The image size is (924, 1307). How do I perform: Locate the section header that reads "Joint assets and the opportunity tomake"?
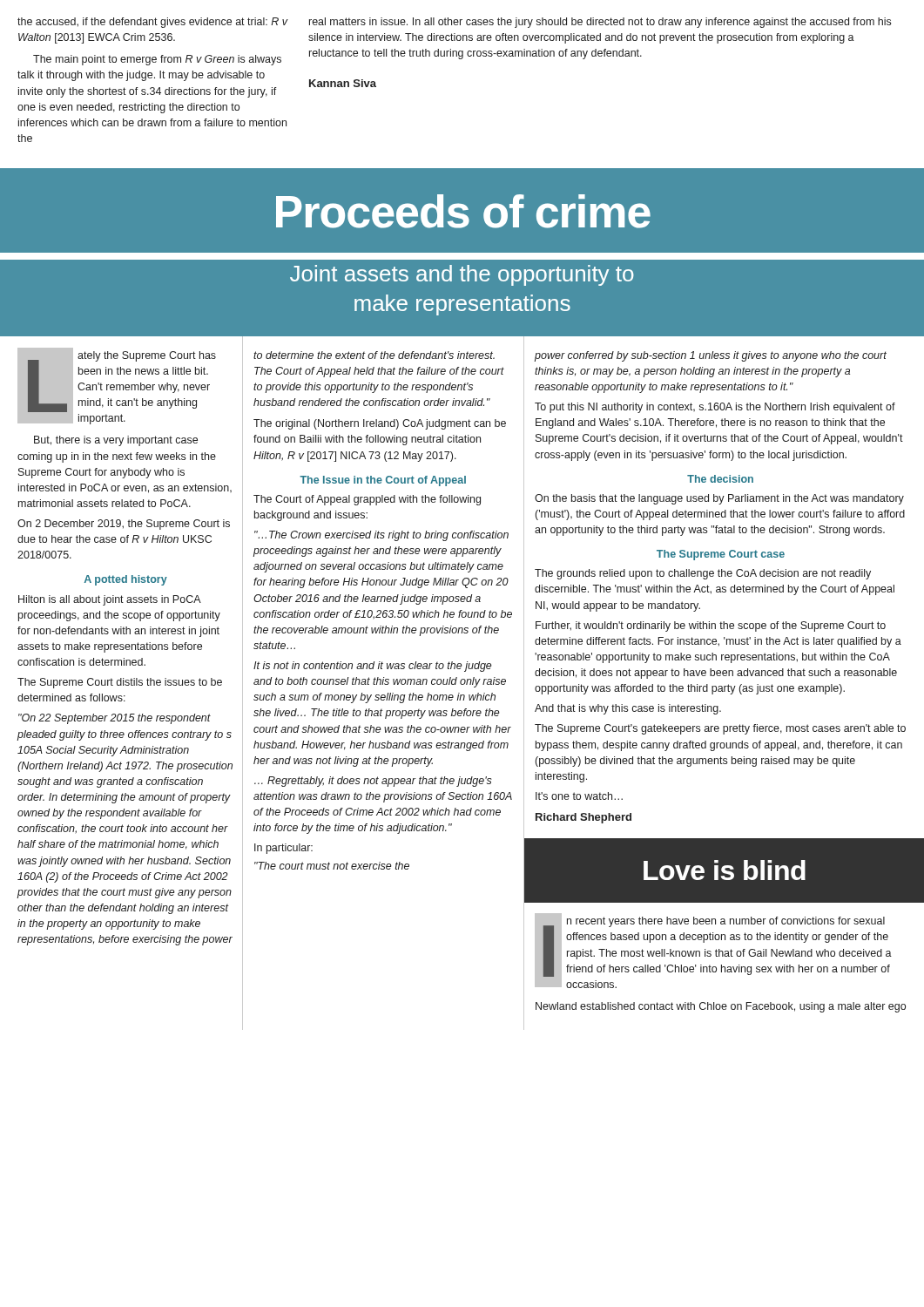pyautogui.click(x=462, y=289)
